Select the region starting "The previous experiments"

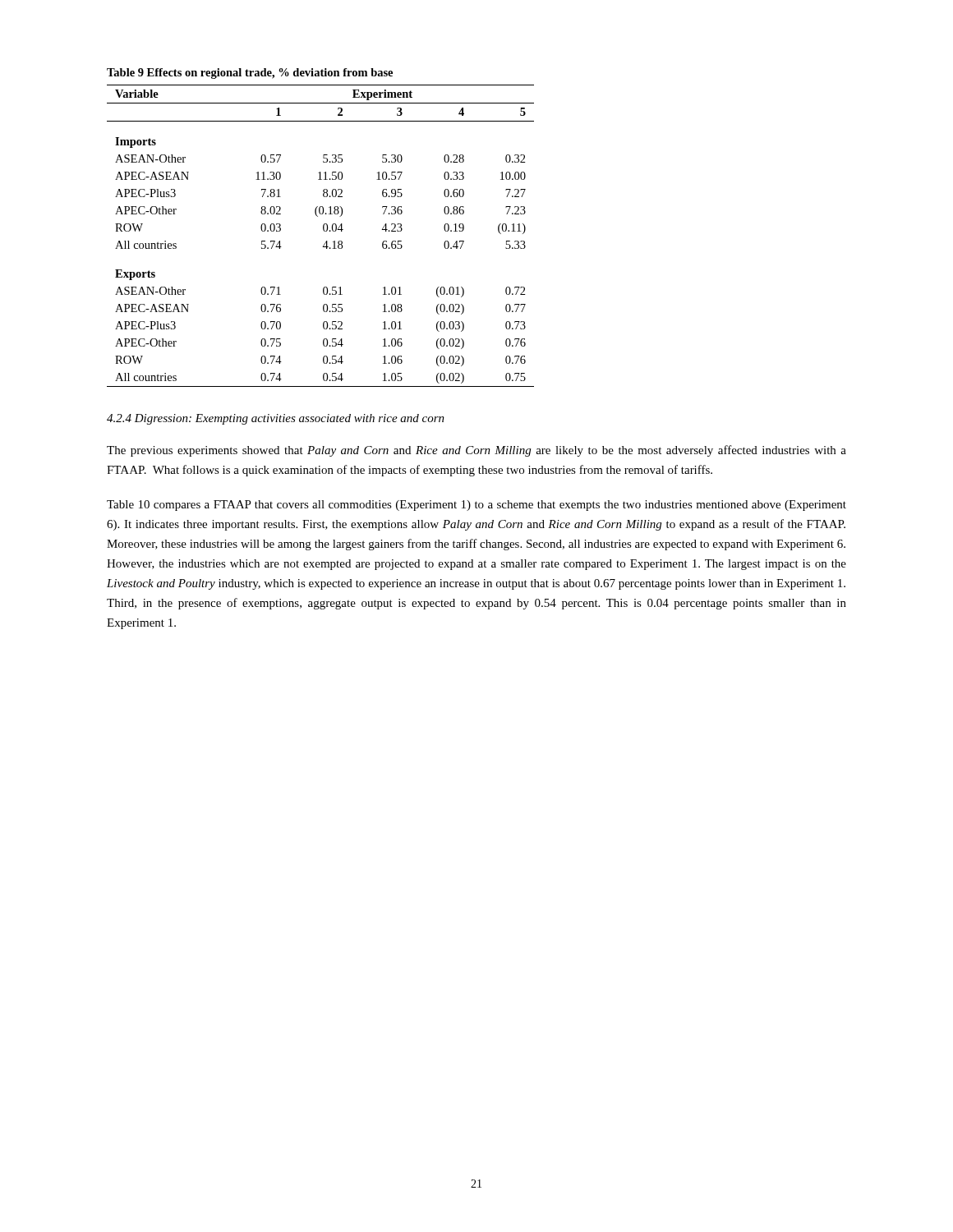click(x=476, y=460)
